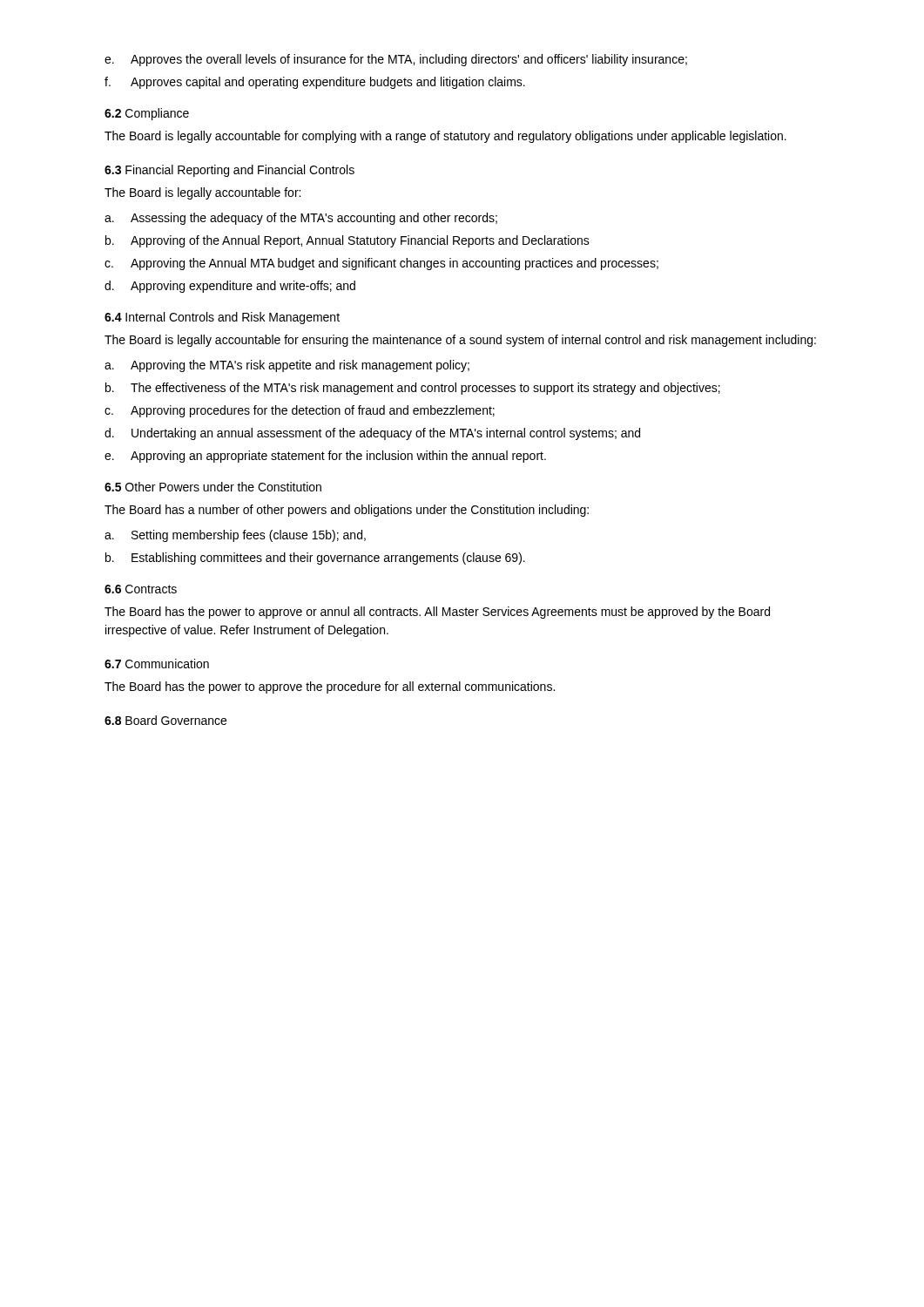Find the list item with the text "b. Establishing committees and"

(462, 558)
